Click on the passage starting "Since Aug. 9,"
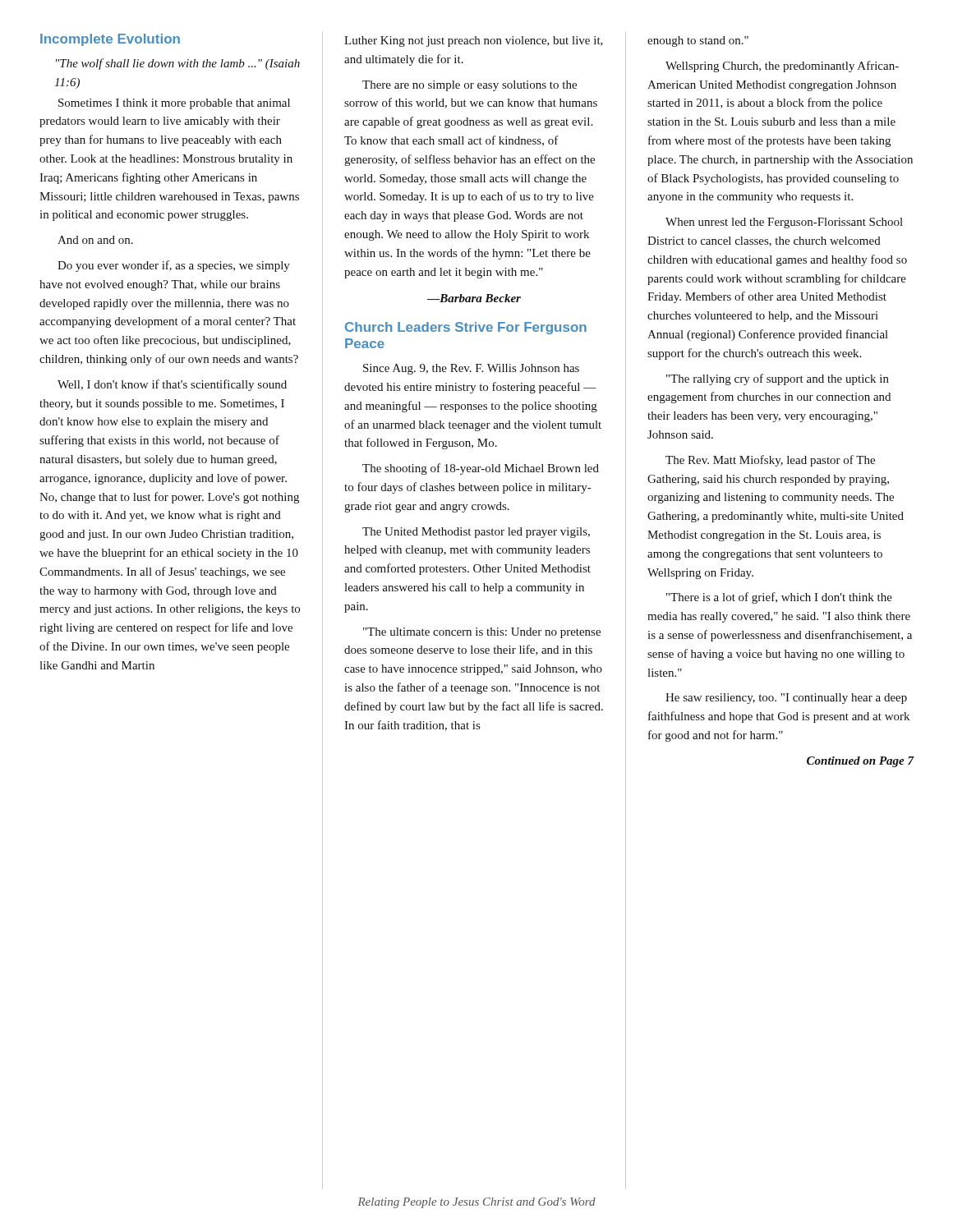Screen dimensions: 1232x953 (474, 406)
